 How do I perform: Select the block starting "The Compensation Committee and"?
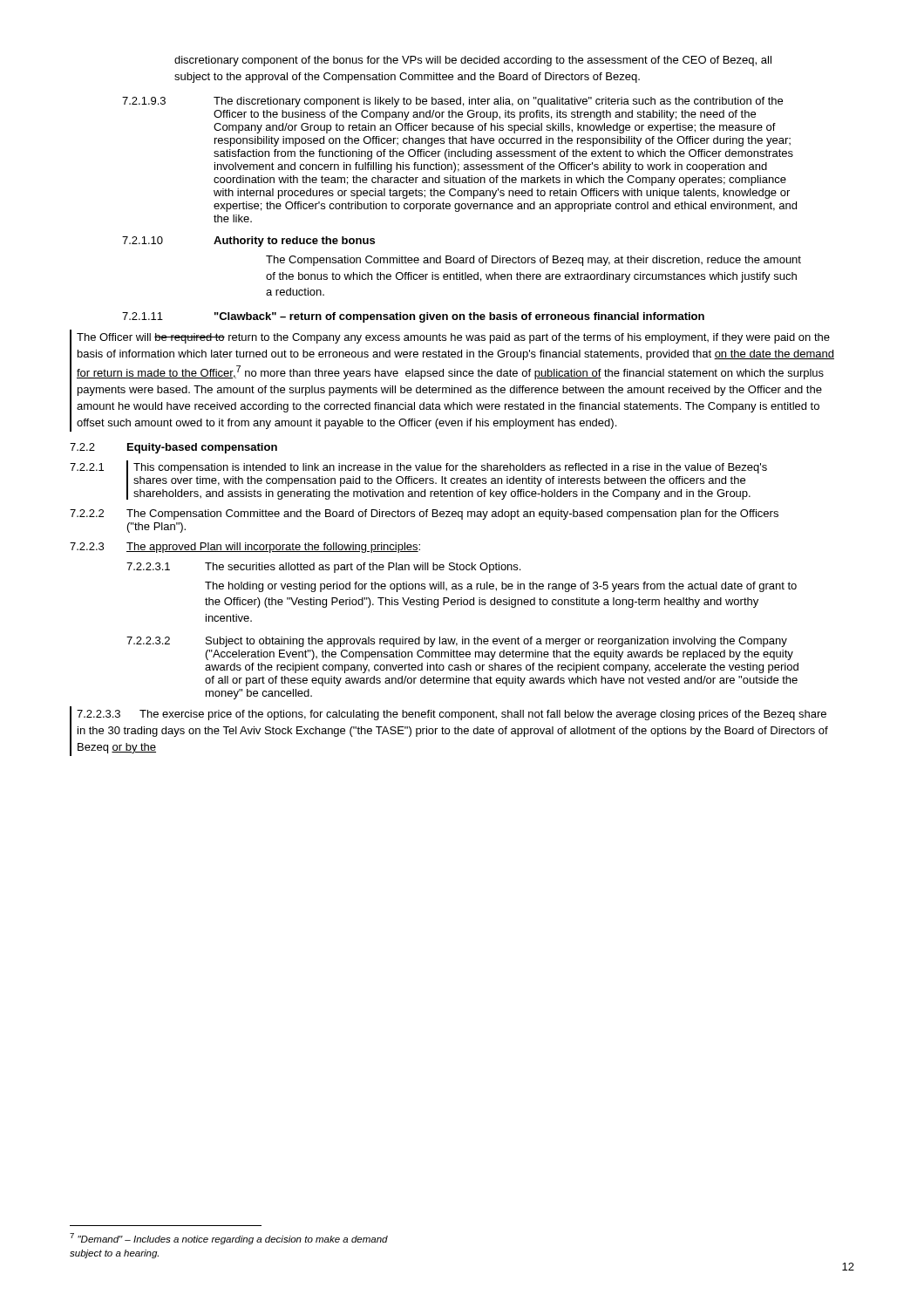(x=534, y=276)
